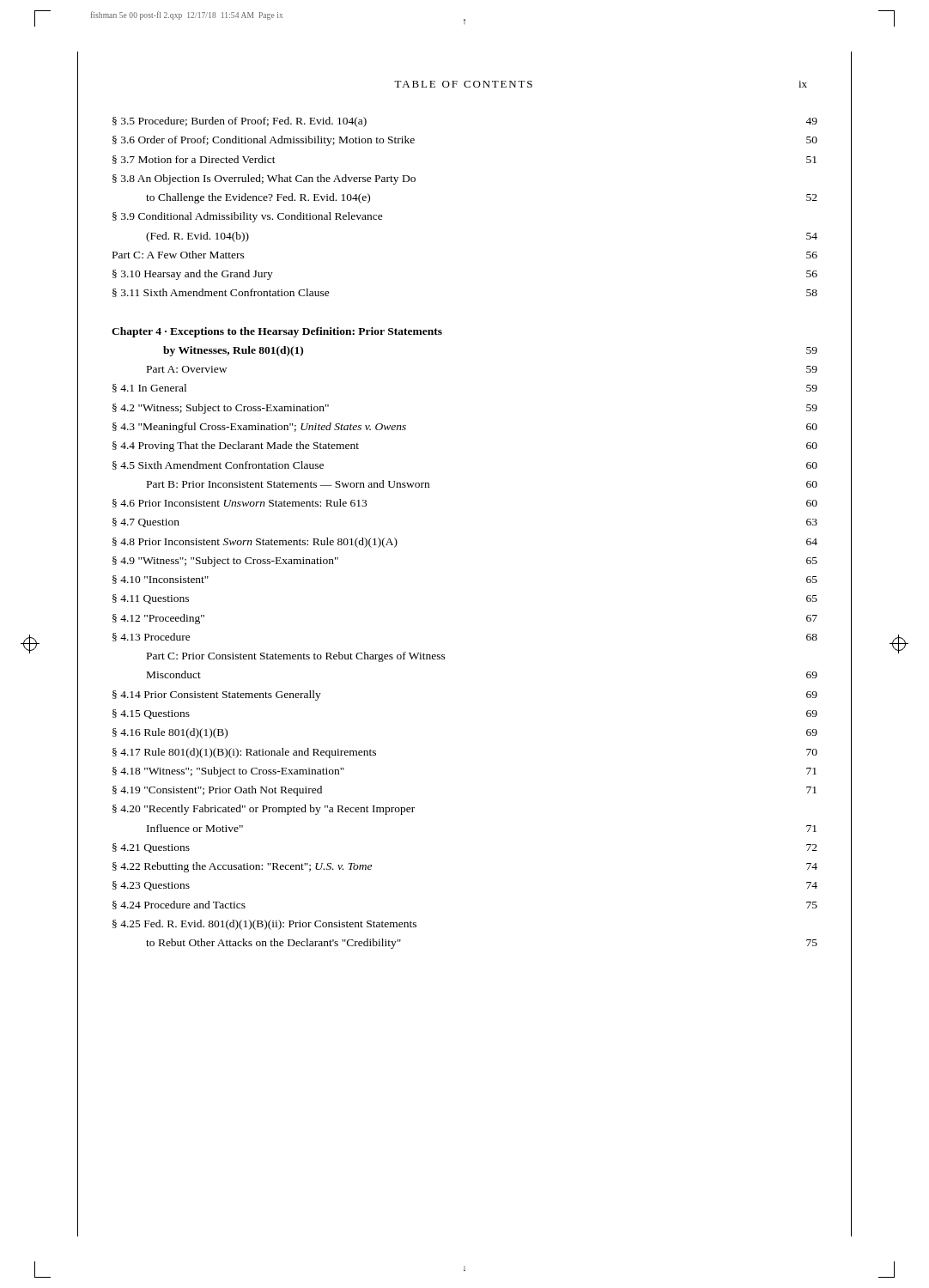Find the passage starting "§ 4.9 "Witness"; "Subject to"
Image resolution: width=929 pixels, height=1288 pixels.
[228, 561]
